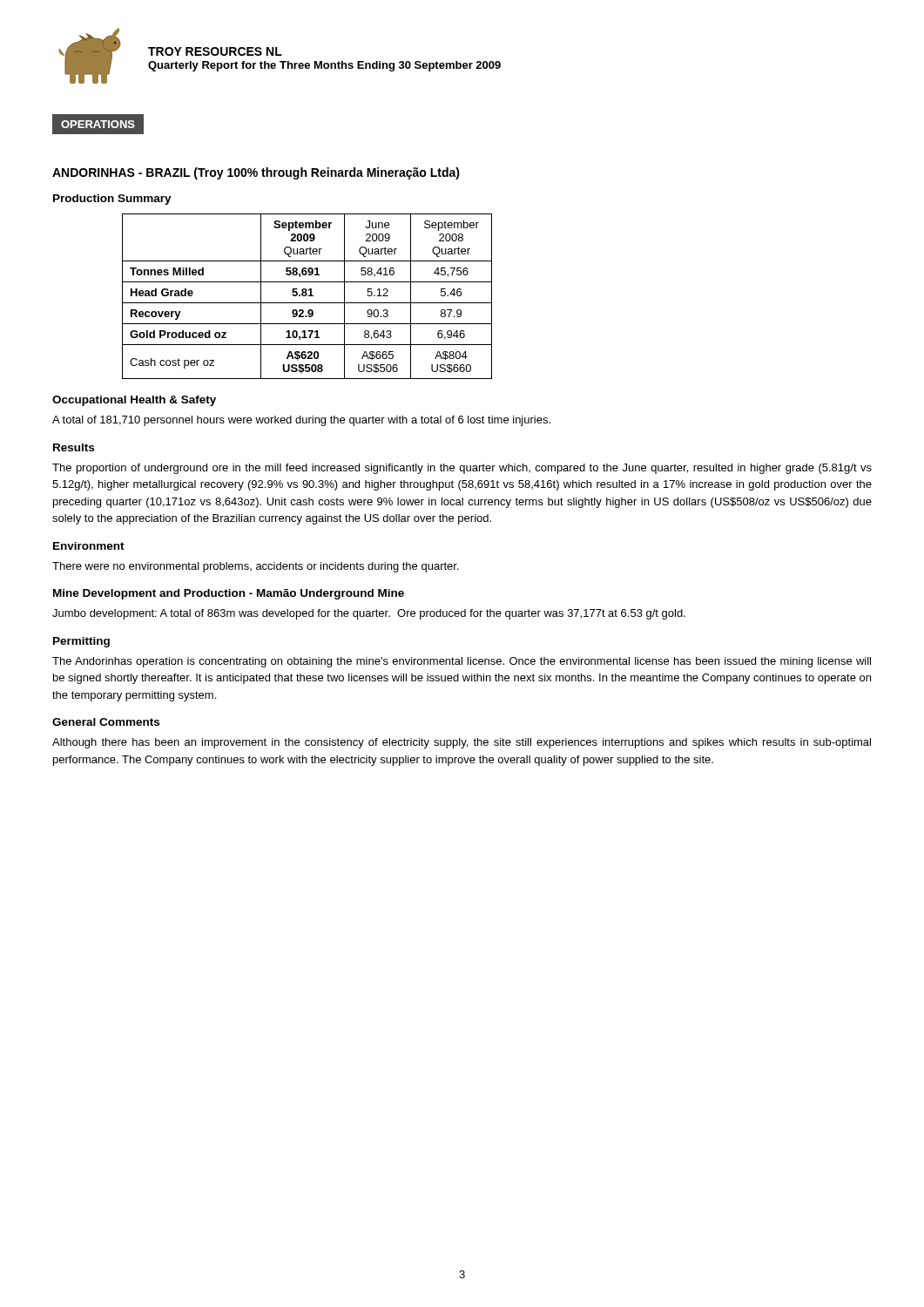924x1307 pixels.
Task: Locate the block of text that opens with "A total of 181,710 personnel hours were"
Action: pyautogui.click(x=302, y=420)
